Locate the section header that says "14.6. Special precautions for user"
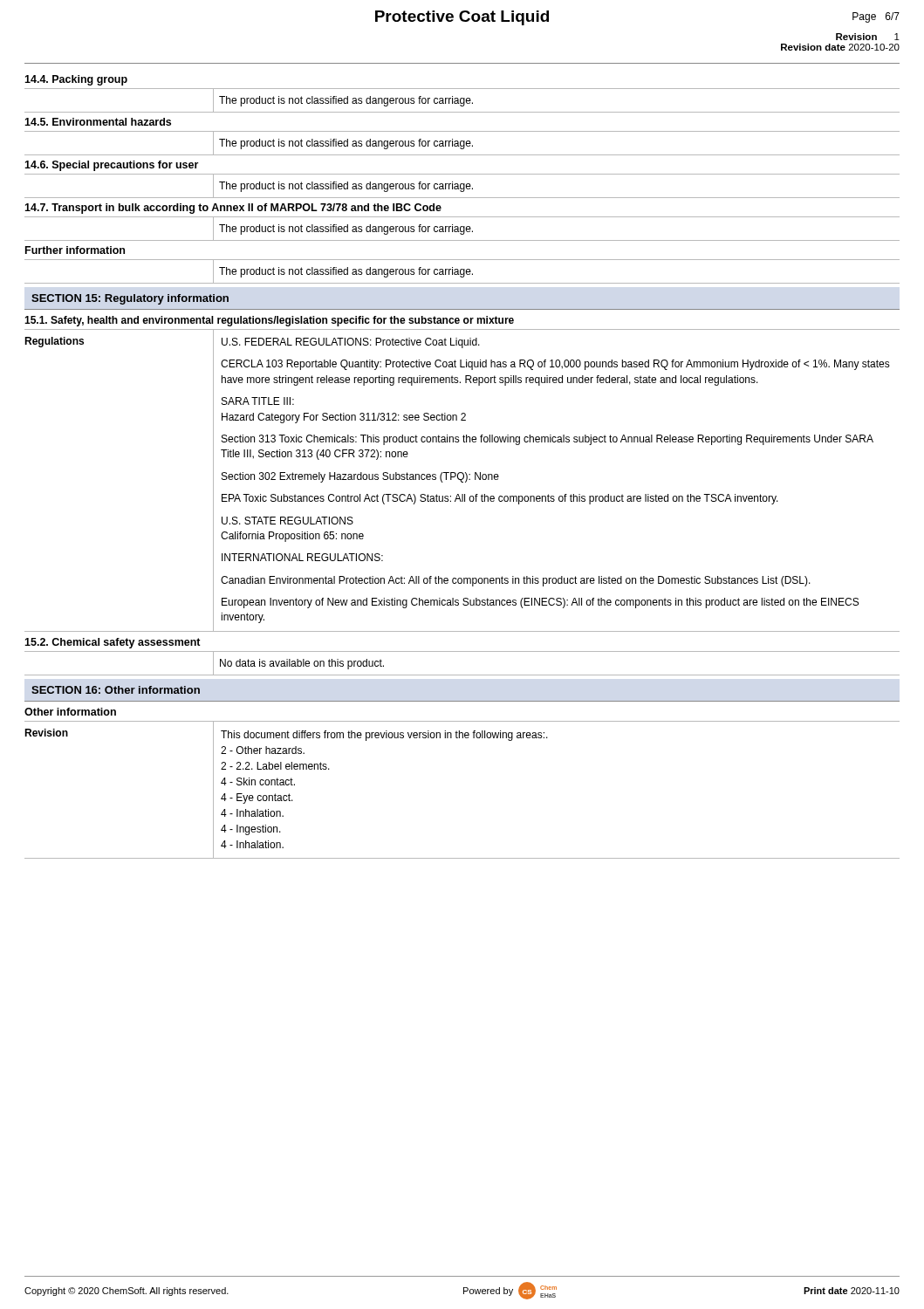Viewport: 924px width, 1309px height. [111, 165]
